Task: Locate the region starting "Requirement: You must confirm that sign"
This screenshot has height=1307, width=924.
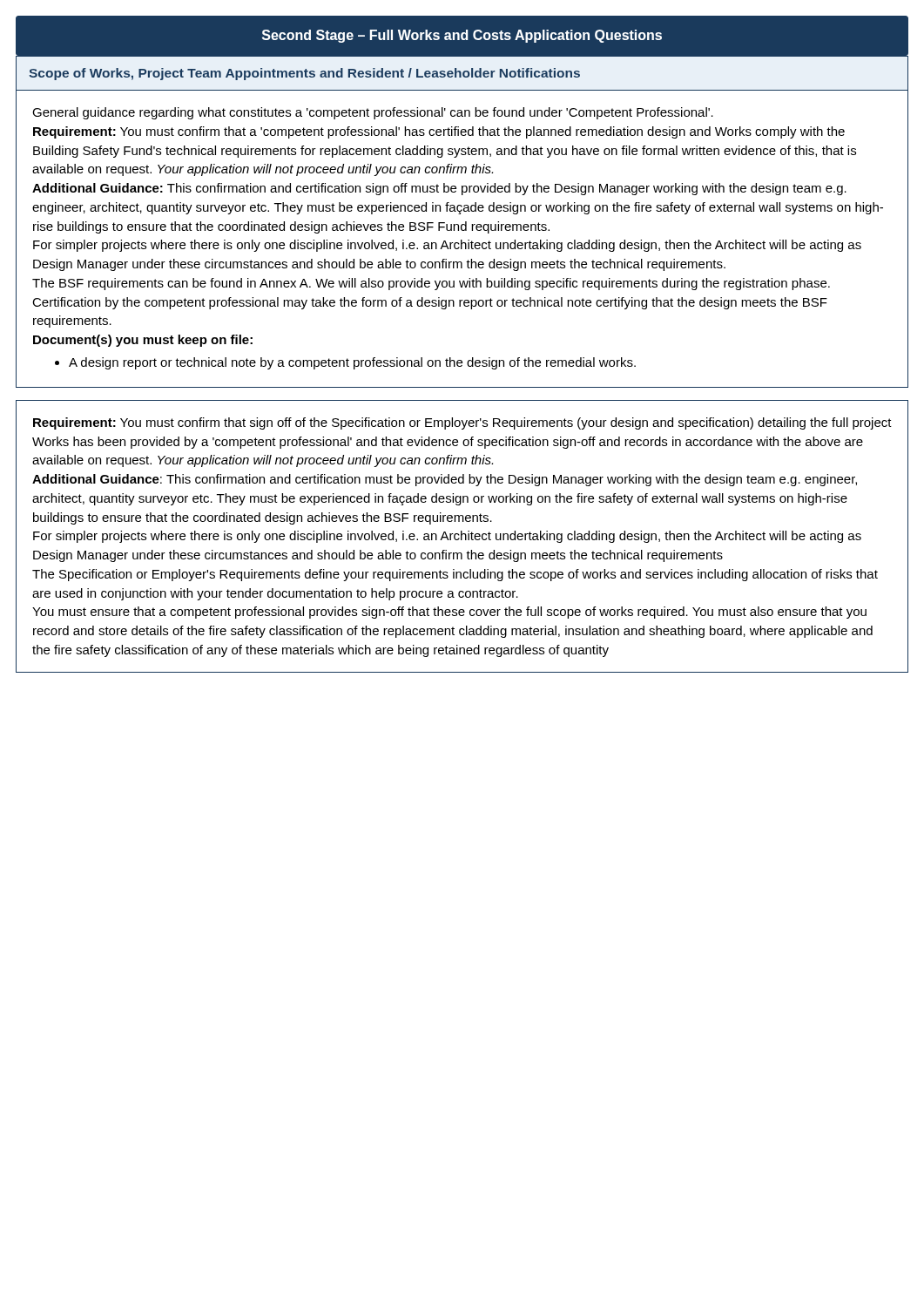Action: tap(462, 441)
